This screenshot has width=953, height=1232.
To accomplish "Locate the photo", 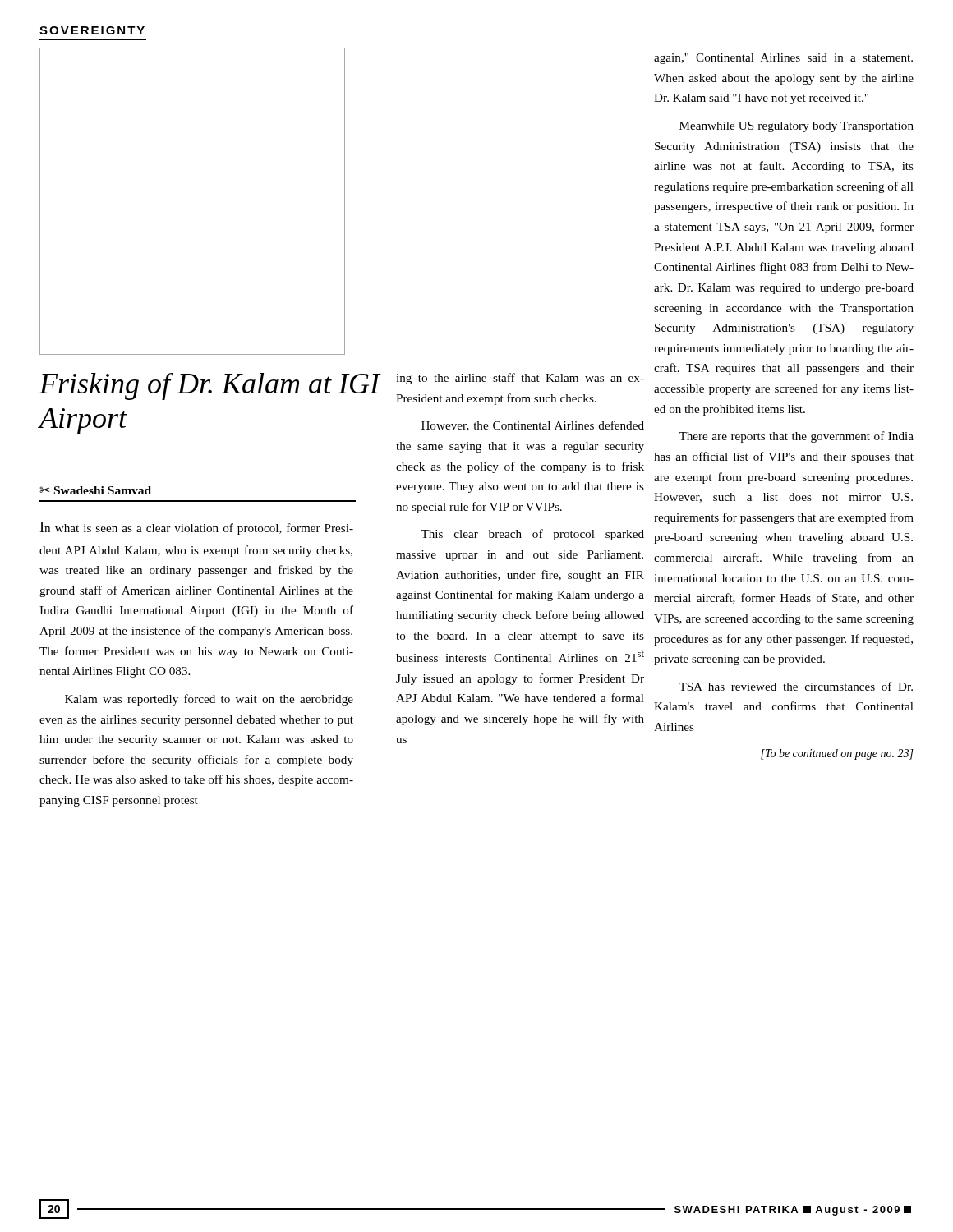I will click(192, 201).
